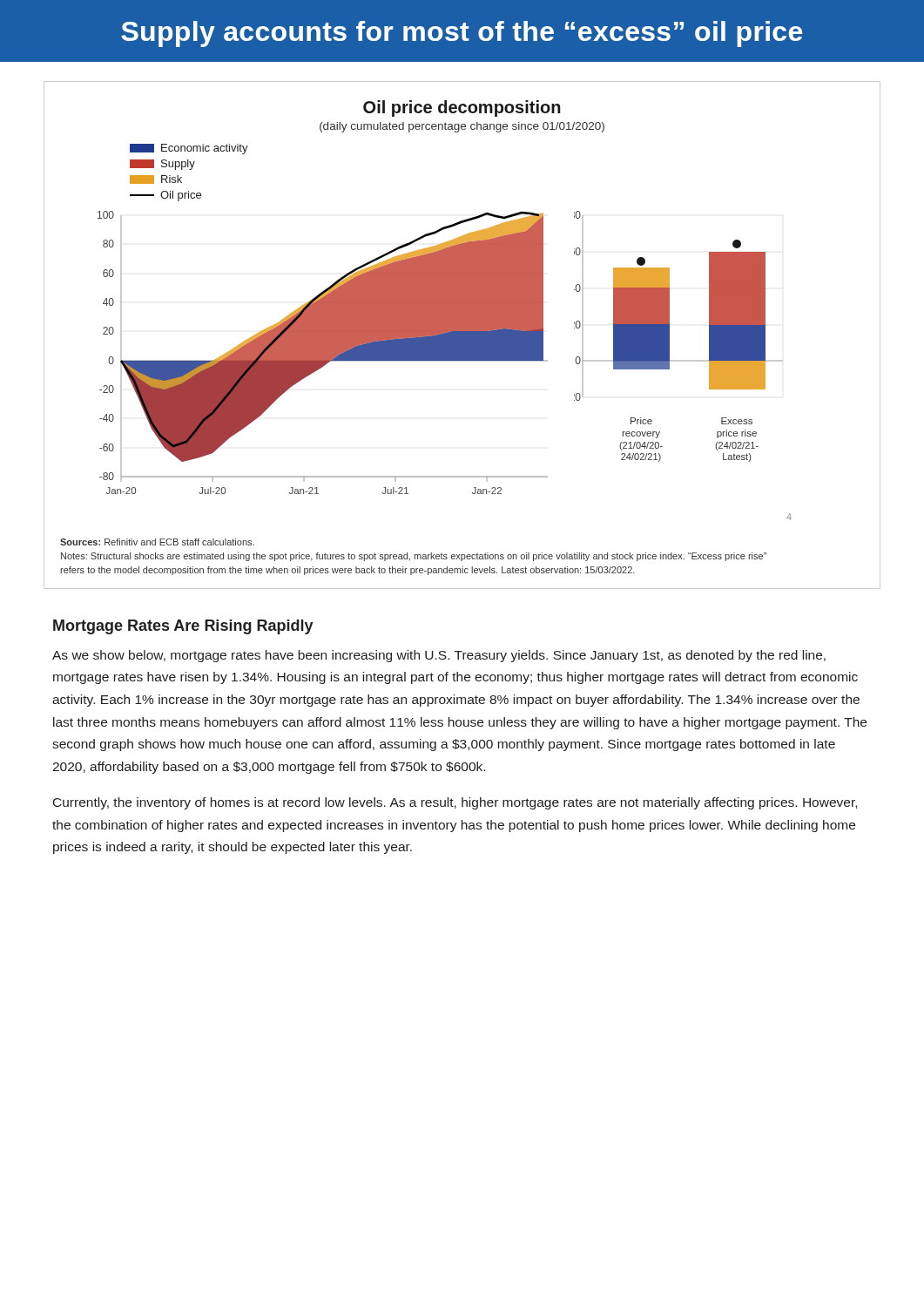Find the element starting "Supply accounts for most of the “excess” oil"
Viewport: 924px width, 1307px height.
[462, 32]
